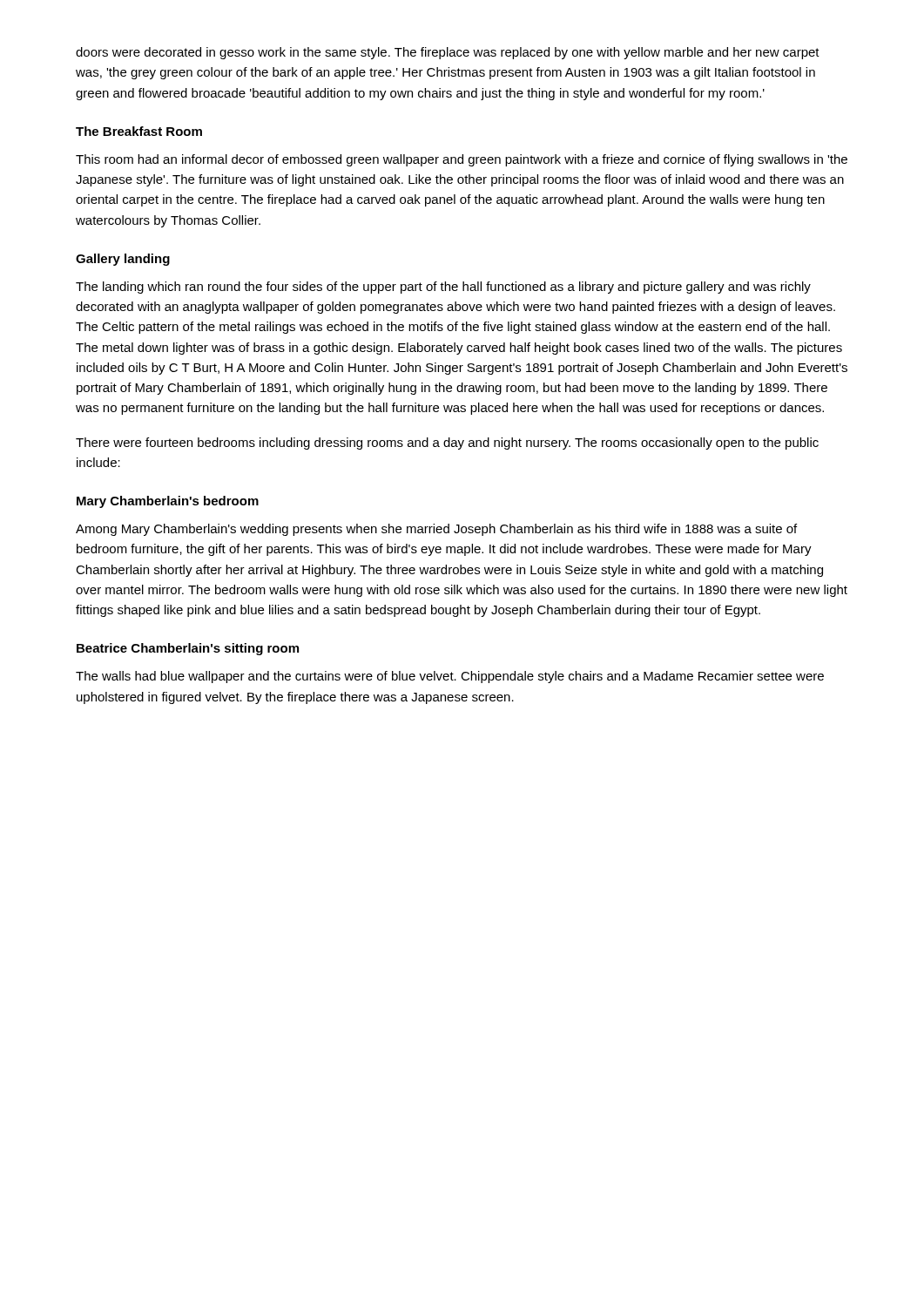The width and height of the screenshot is (924, 1307).
Task: Locate the block starting "Mary Chamberlain's bedroom"
Action: [167, 501]
